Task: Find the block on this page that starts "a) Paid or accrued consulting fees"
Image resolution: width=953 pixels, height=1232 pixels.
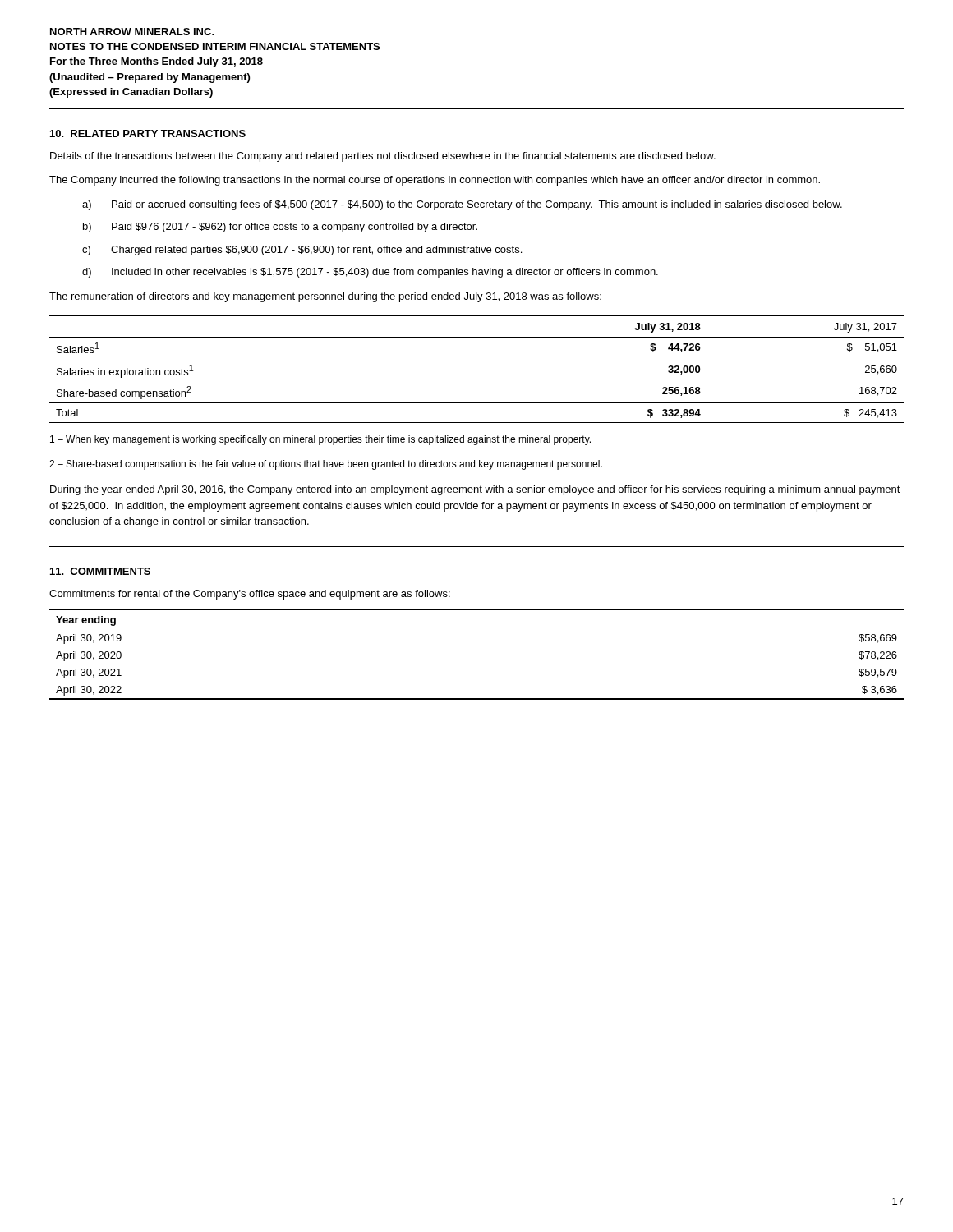Action: pos(476,204)
